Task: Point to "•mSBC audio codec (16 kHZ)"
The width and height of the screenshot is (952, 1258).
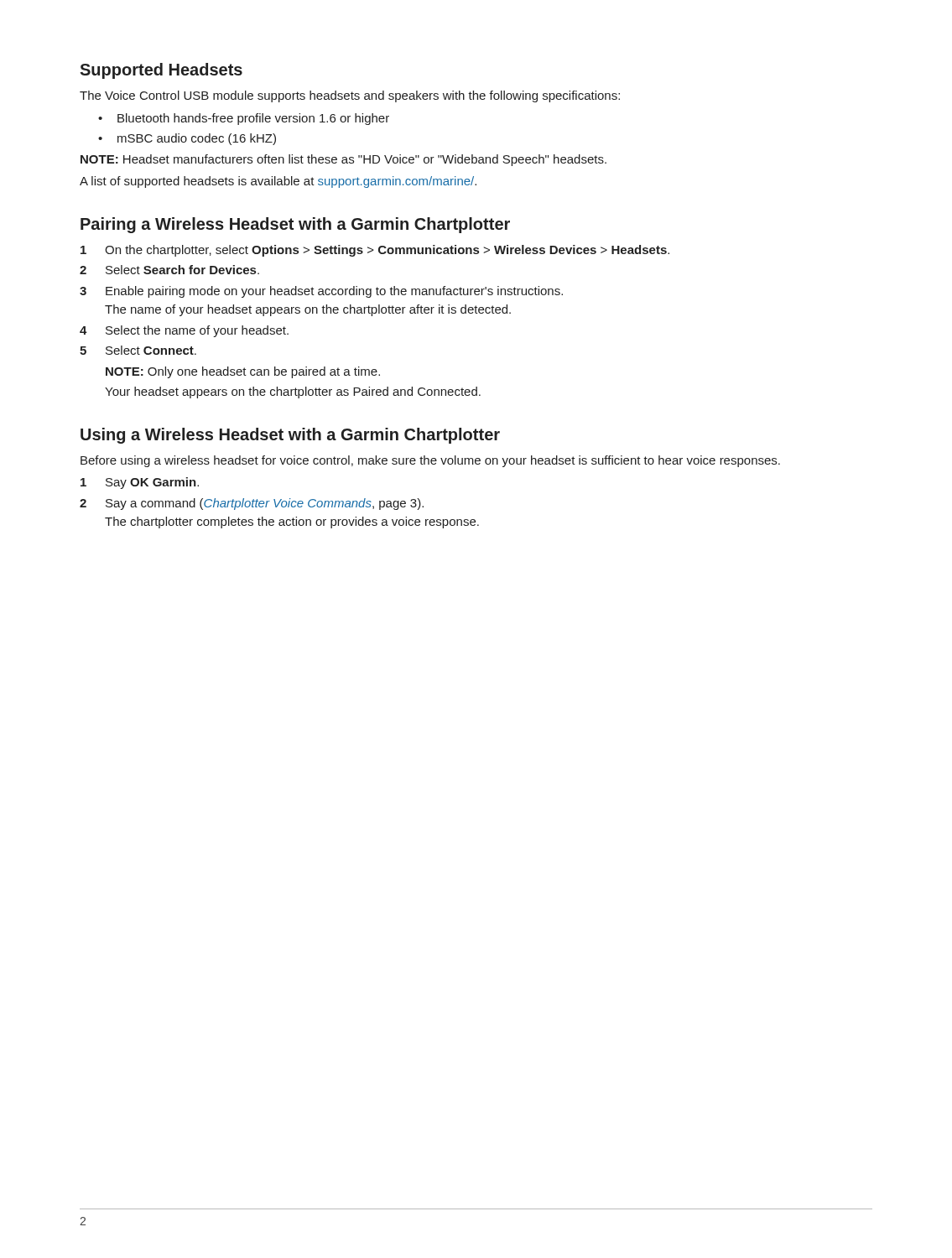Action: (x=187, y=139)
